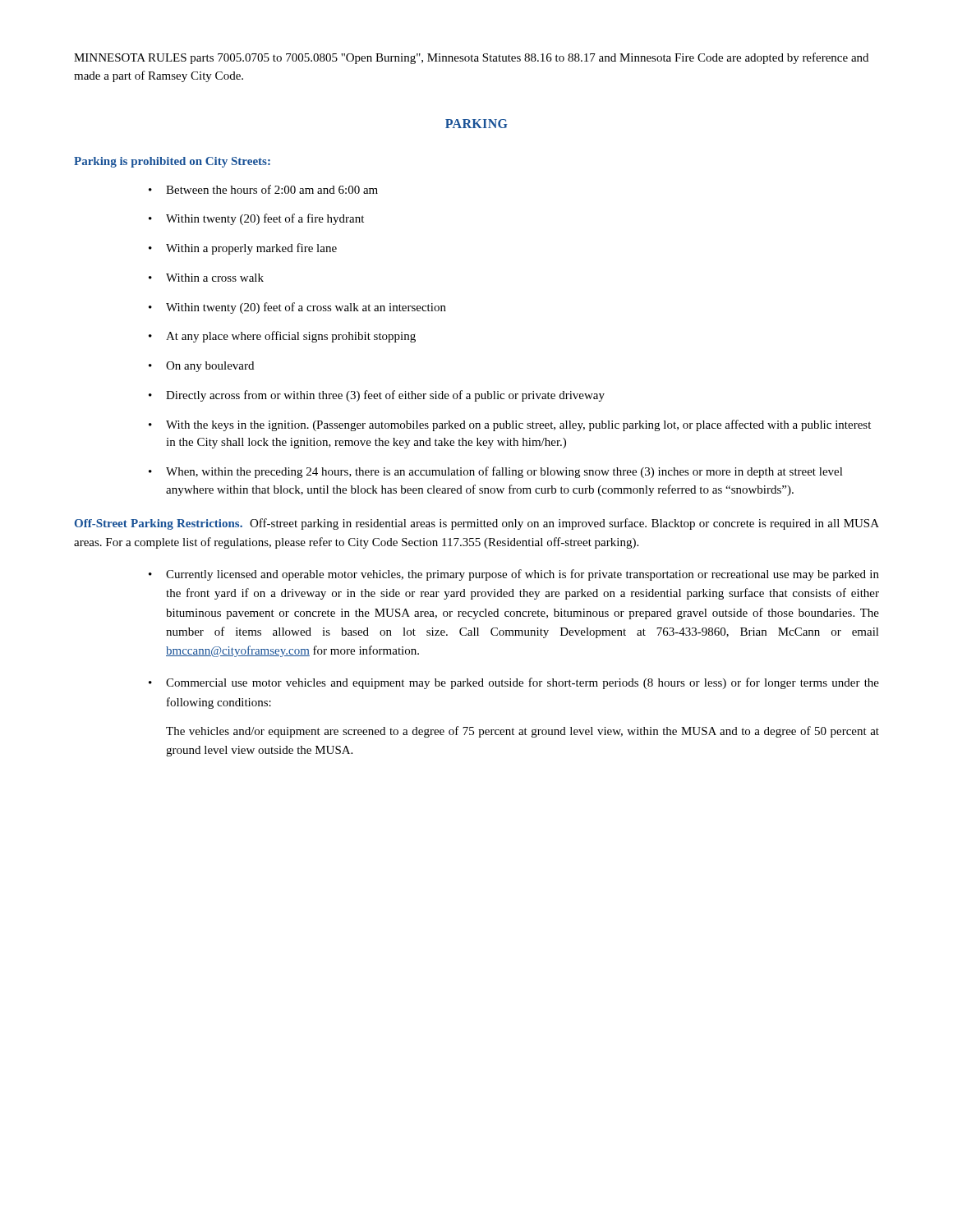This screenshot has height=1232, width=953.
Task: Locate the block starting "Within a cross walk"
Action: (215, 277)
